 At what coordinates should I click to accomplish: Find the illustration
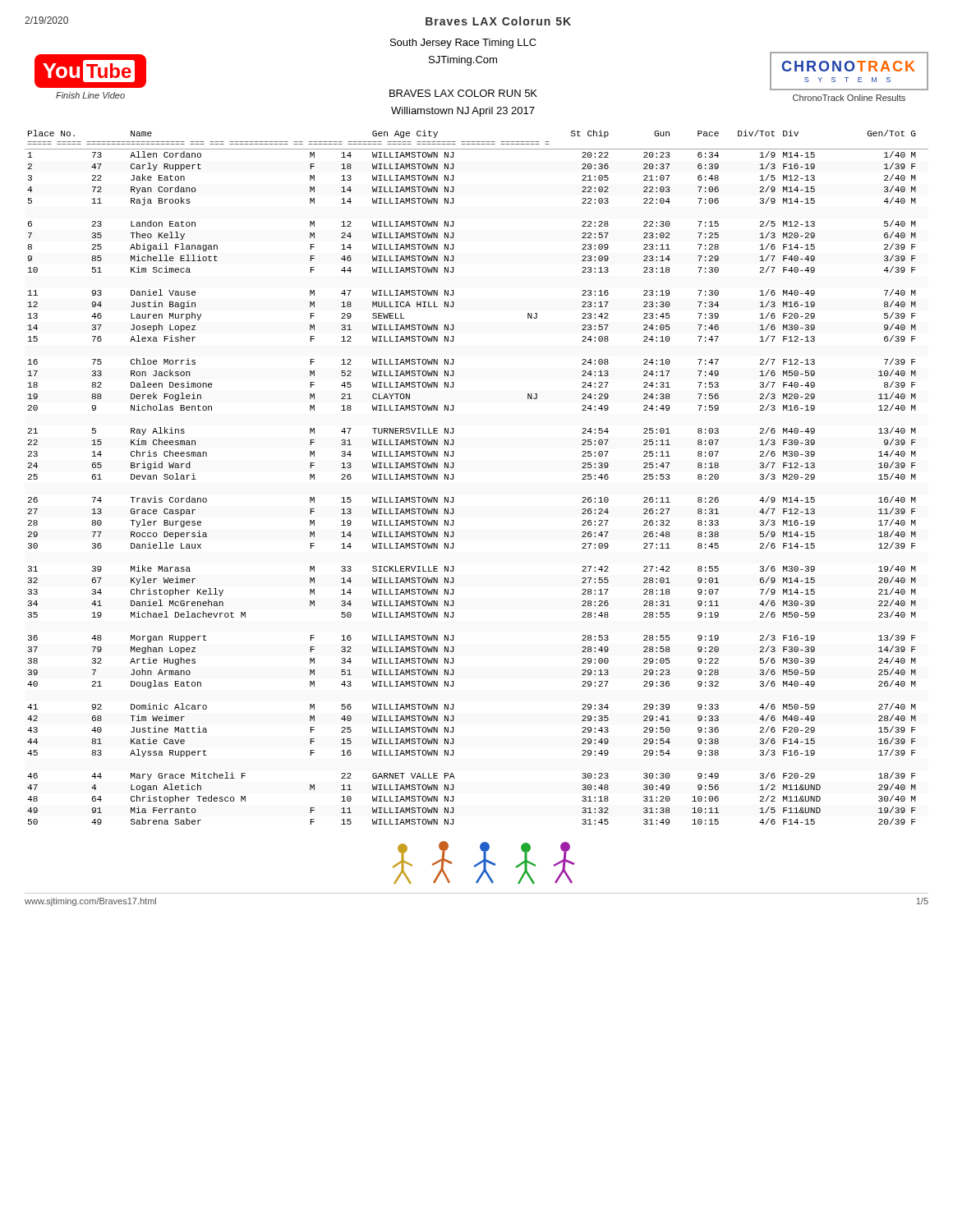[476, 862]
